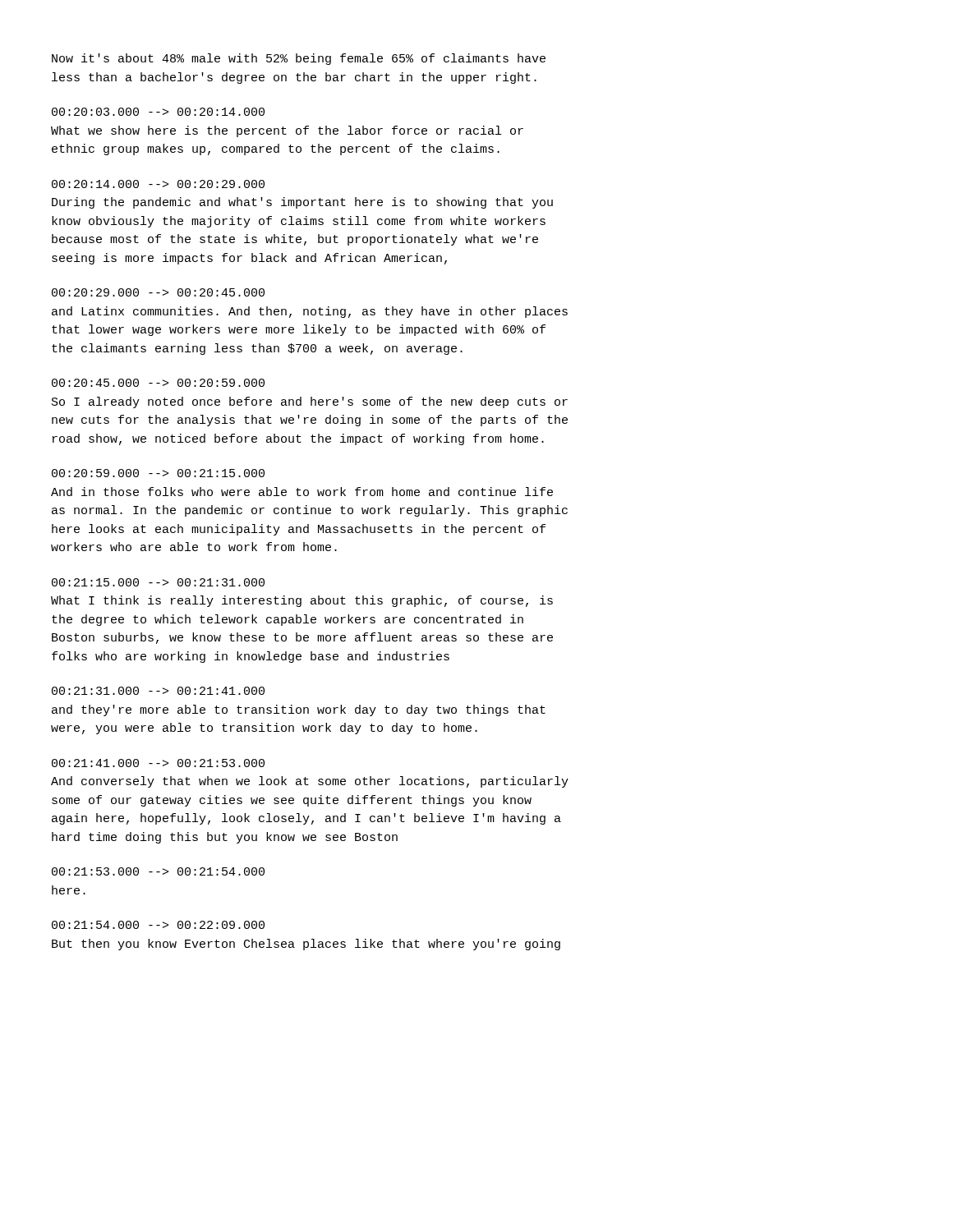Locate the text "00:21:41.000 --> 00:21:53.000"
The width and height of the screenshot is (953, 1232).
point(158,764)
